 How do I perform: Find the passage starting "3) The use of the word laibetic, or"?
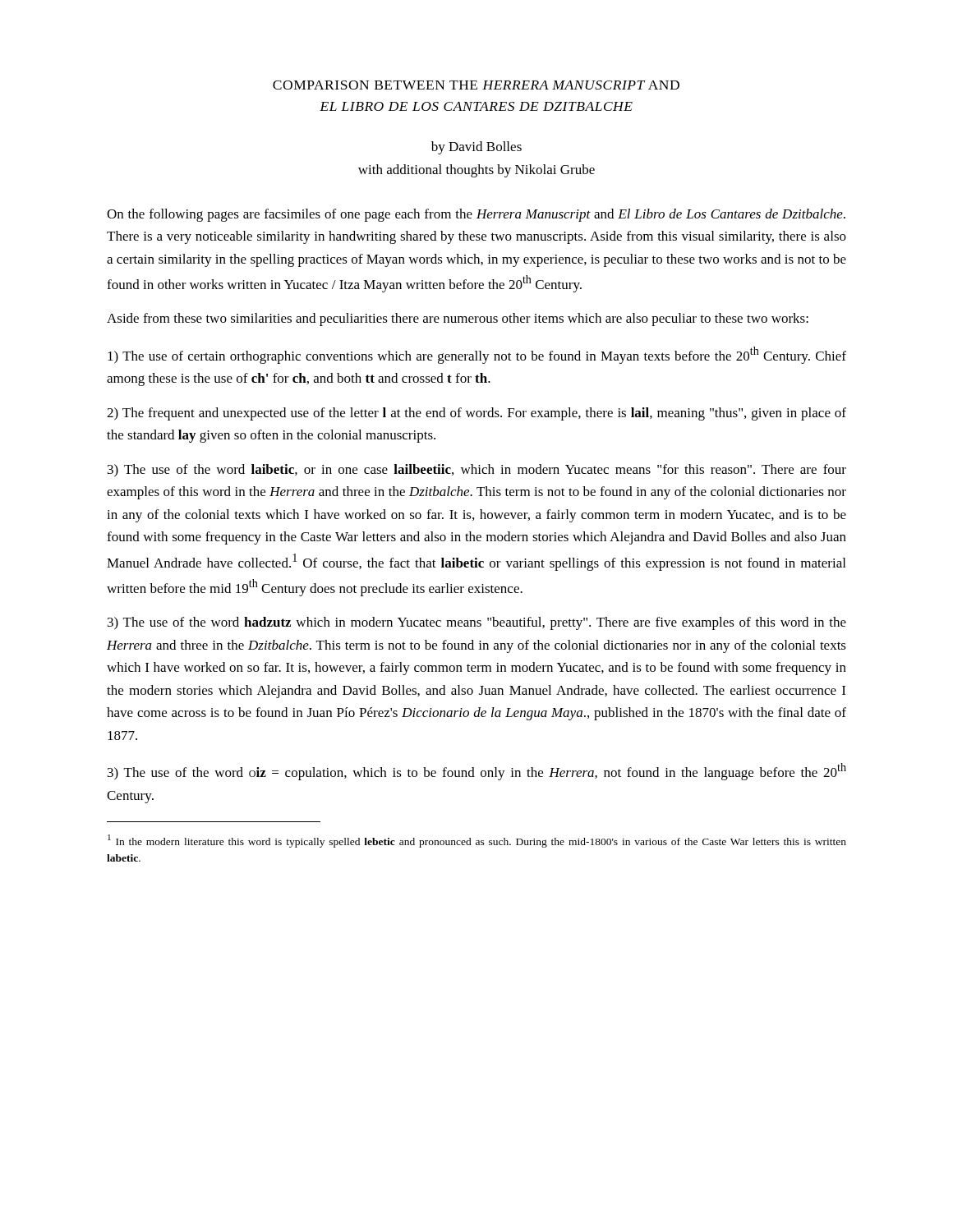(x=476, y=529)
